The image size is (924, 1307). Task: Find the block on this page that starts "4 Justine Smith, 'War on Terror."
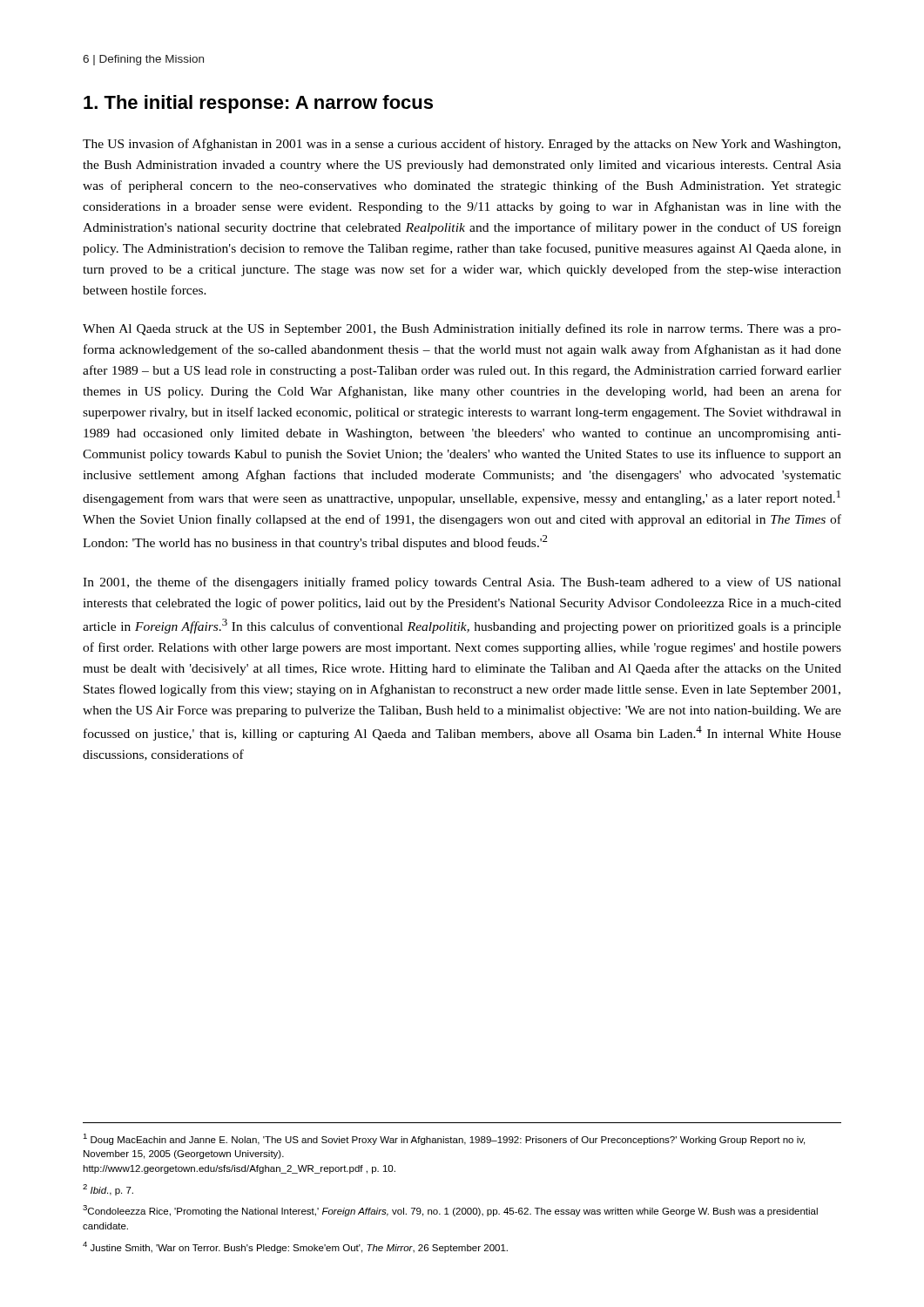point(296,1246)
